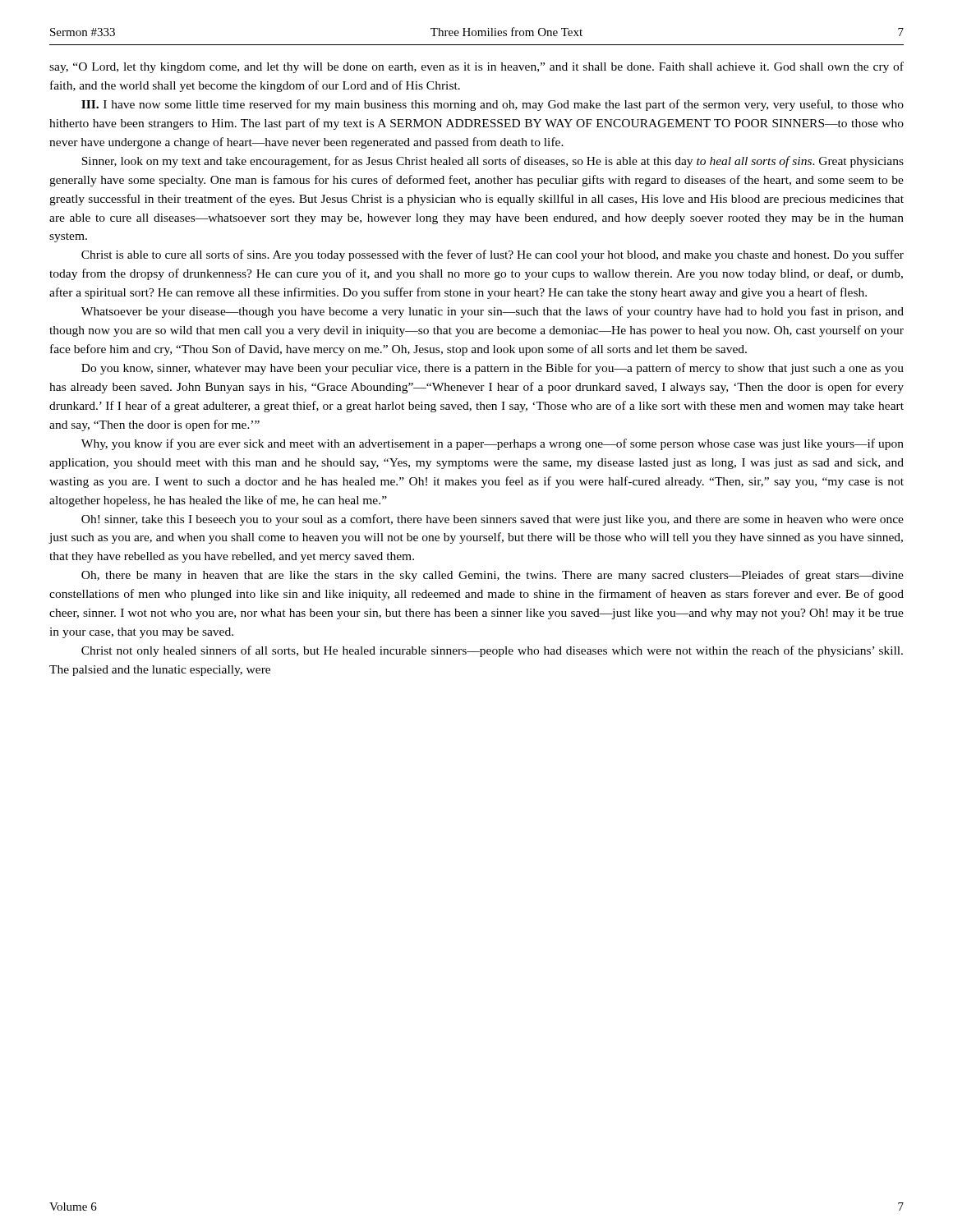
Task: Click the passage that begins "Christ not only healed sinners of all sorts,"
Action: click(x=476, y=660)
